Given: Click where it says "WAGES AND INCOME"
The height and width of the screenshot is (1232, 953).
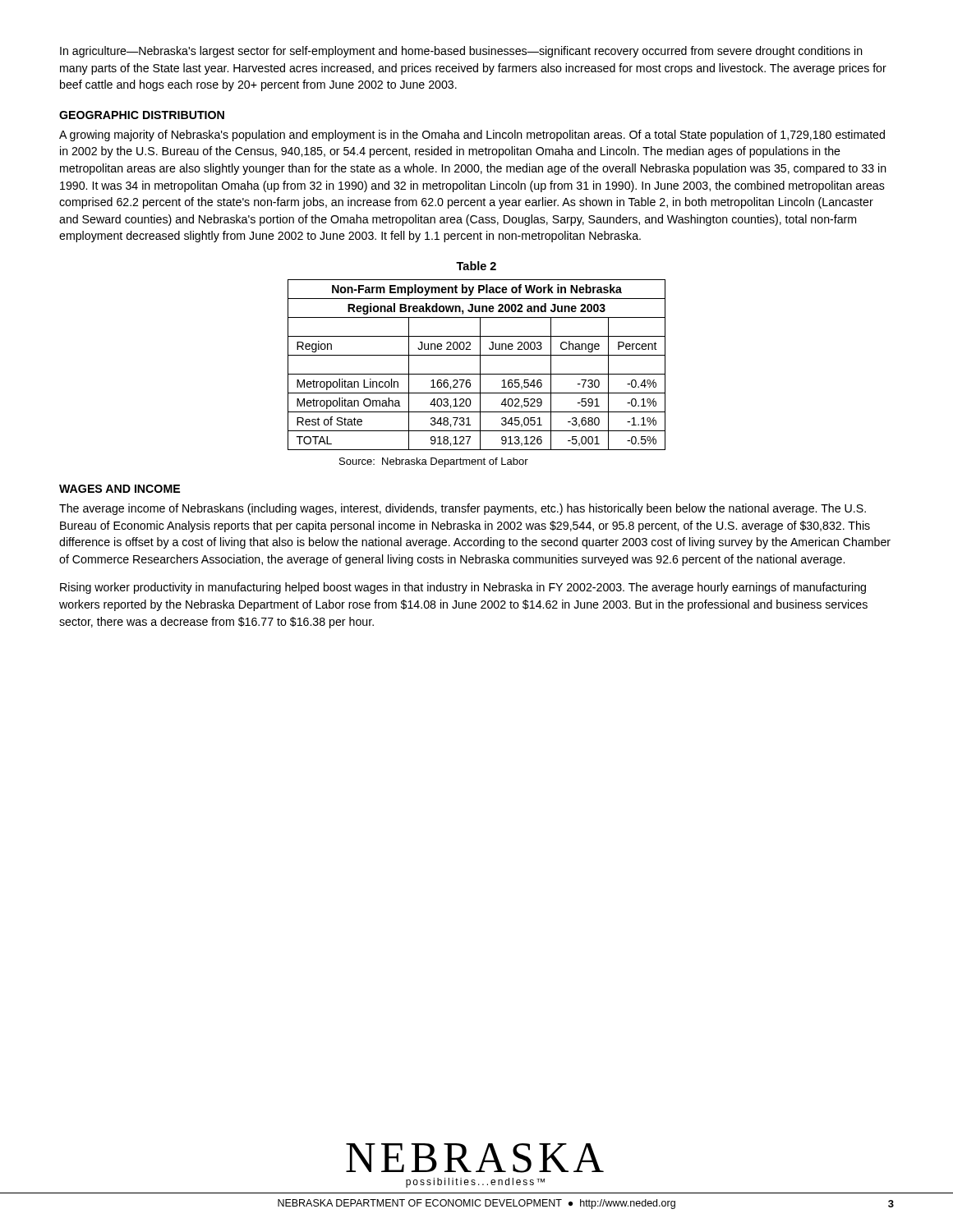Looking at the screenshot, I should [120, 489].
